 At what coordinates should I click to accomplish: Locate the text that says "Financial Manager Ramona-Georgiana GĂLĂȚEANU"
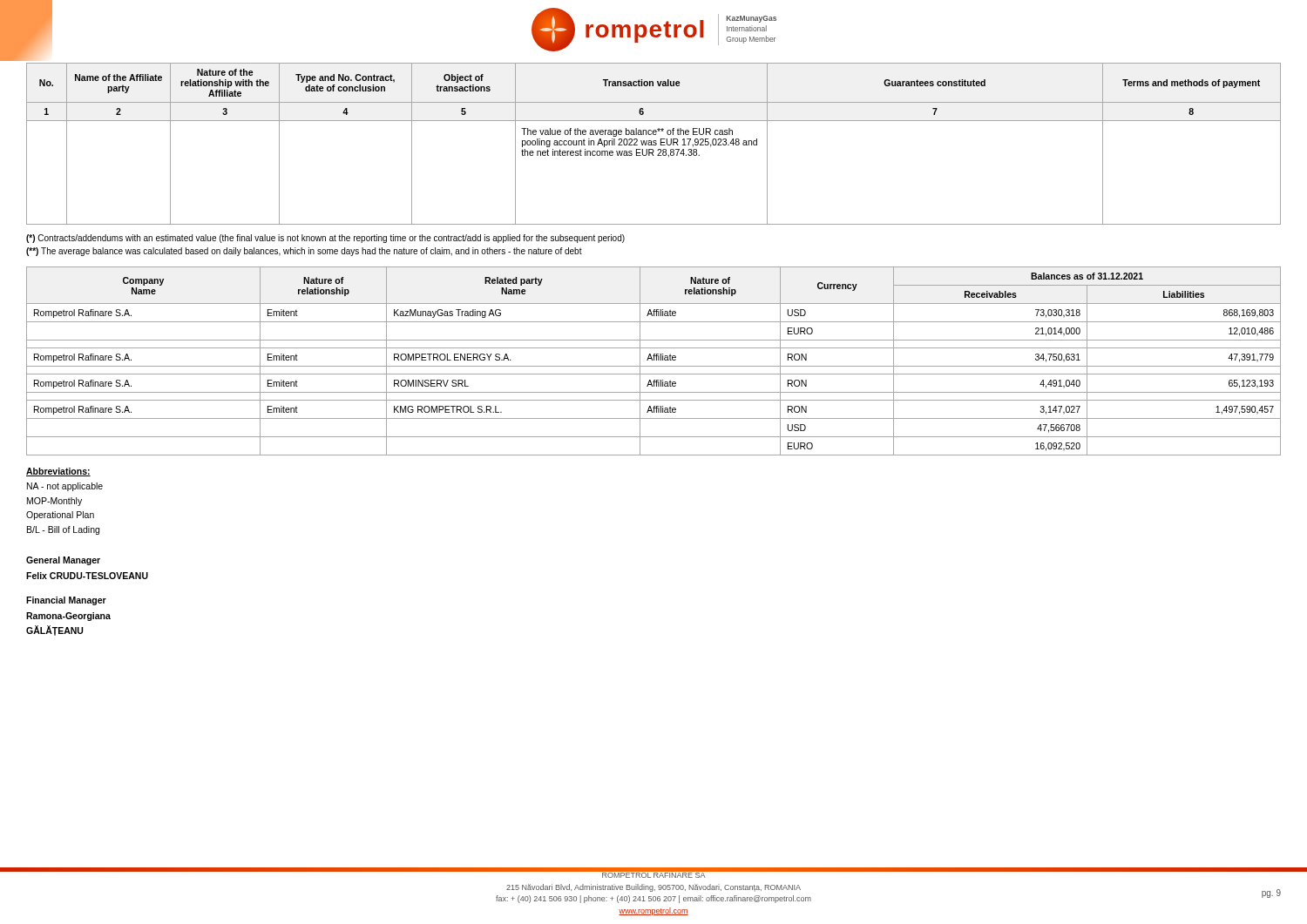[68, 615]
